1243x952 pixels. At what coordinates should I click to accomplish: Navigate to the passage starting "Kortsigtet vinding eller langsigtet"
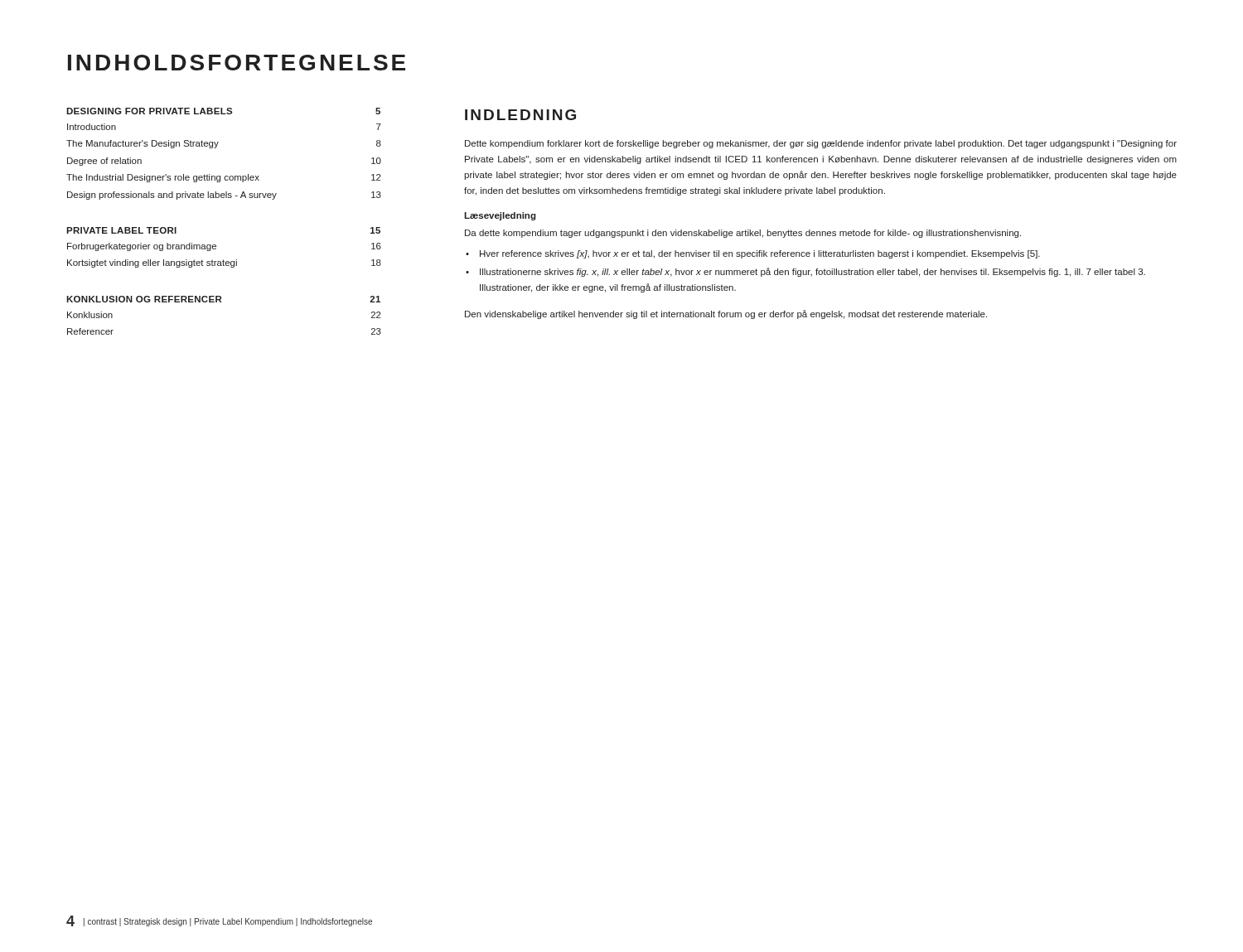click(224, 263)
